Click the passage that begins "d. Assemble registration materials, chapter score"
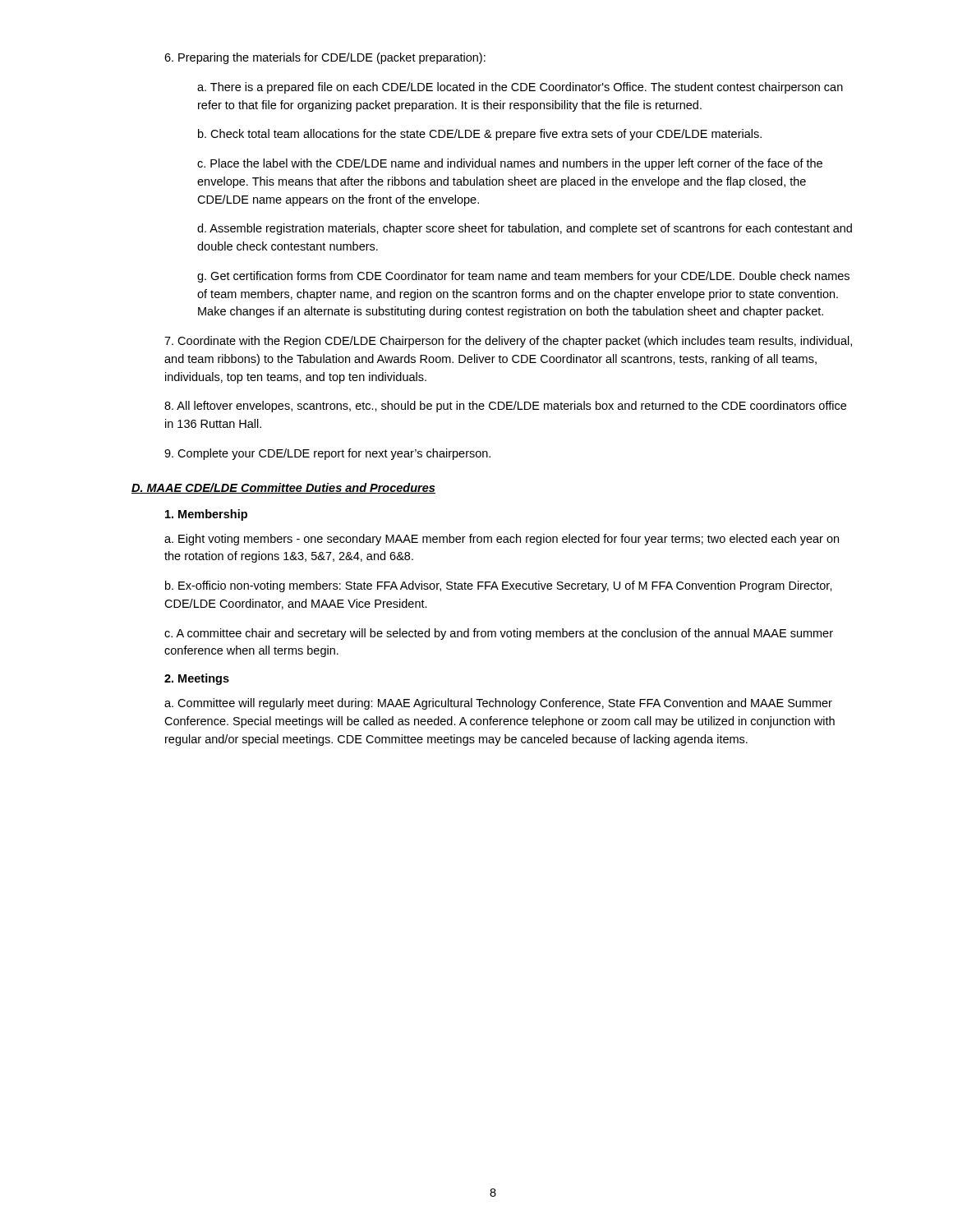Screen dimensions: 1232x953 pos(525,237)
